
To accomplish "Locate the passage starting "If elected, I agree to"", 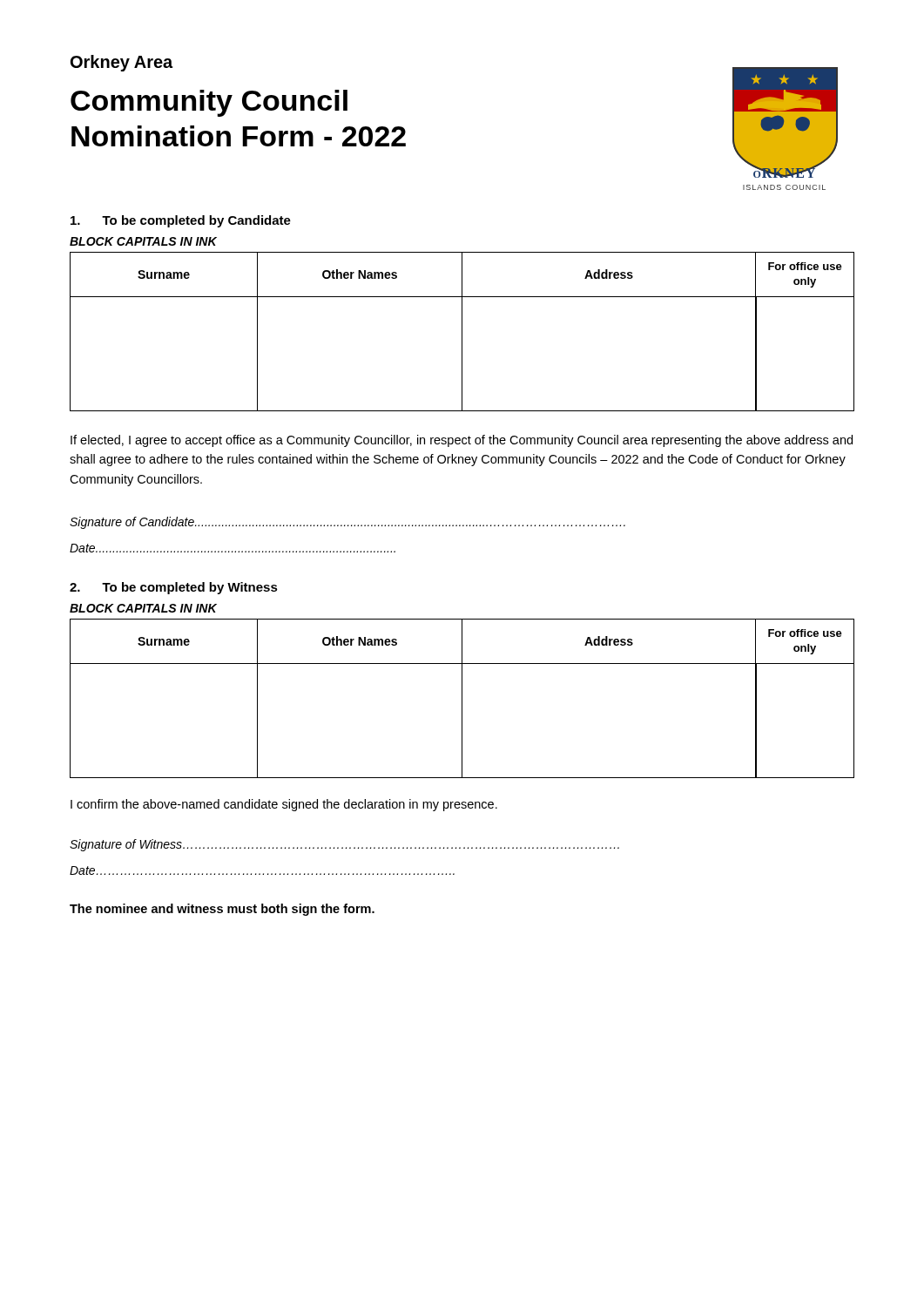I will (462, 459).
